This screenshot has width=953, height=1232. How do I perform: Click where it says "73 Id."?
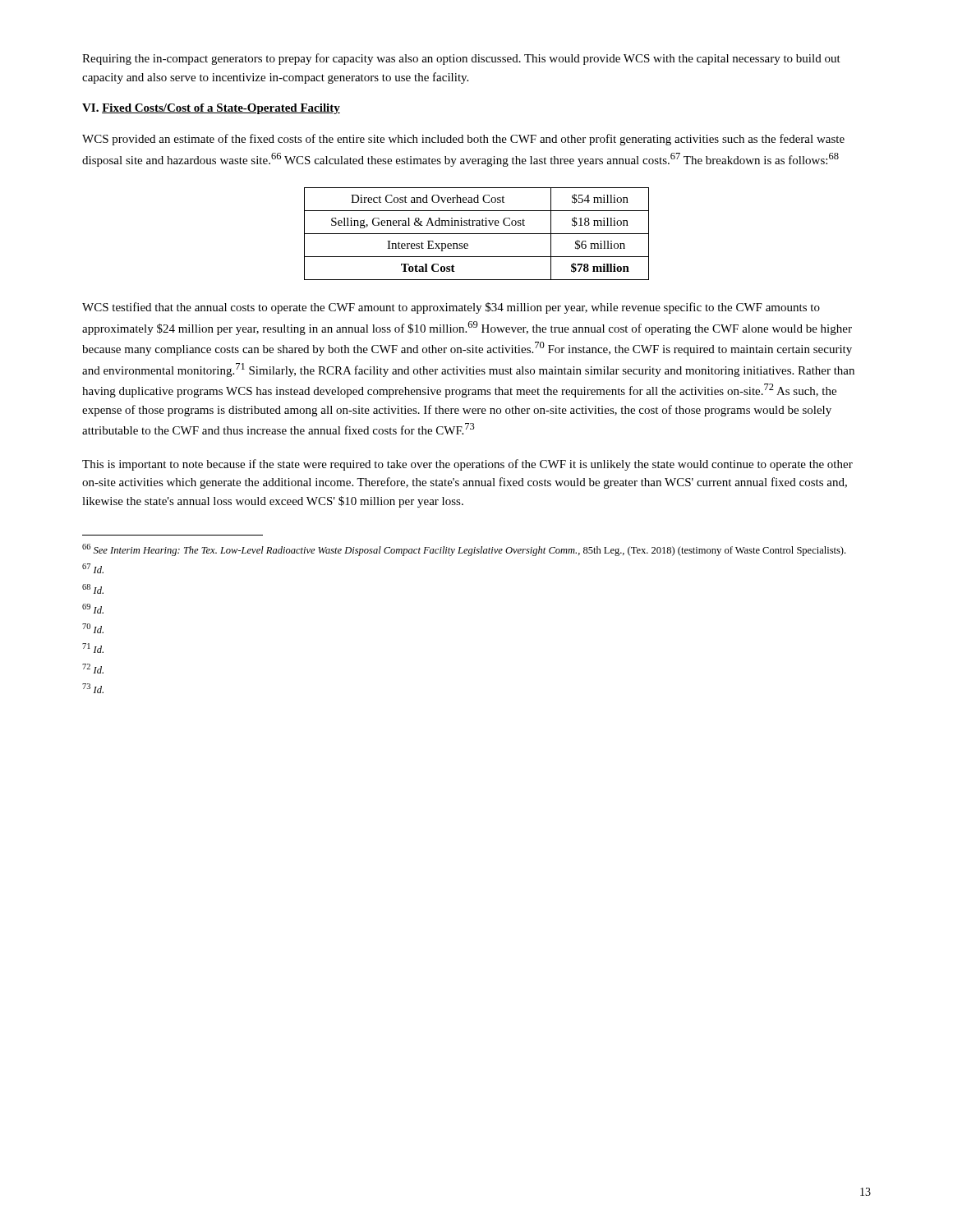click(x=93, y=689)
